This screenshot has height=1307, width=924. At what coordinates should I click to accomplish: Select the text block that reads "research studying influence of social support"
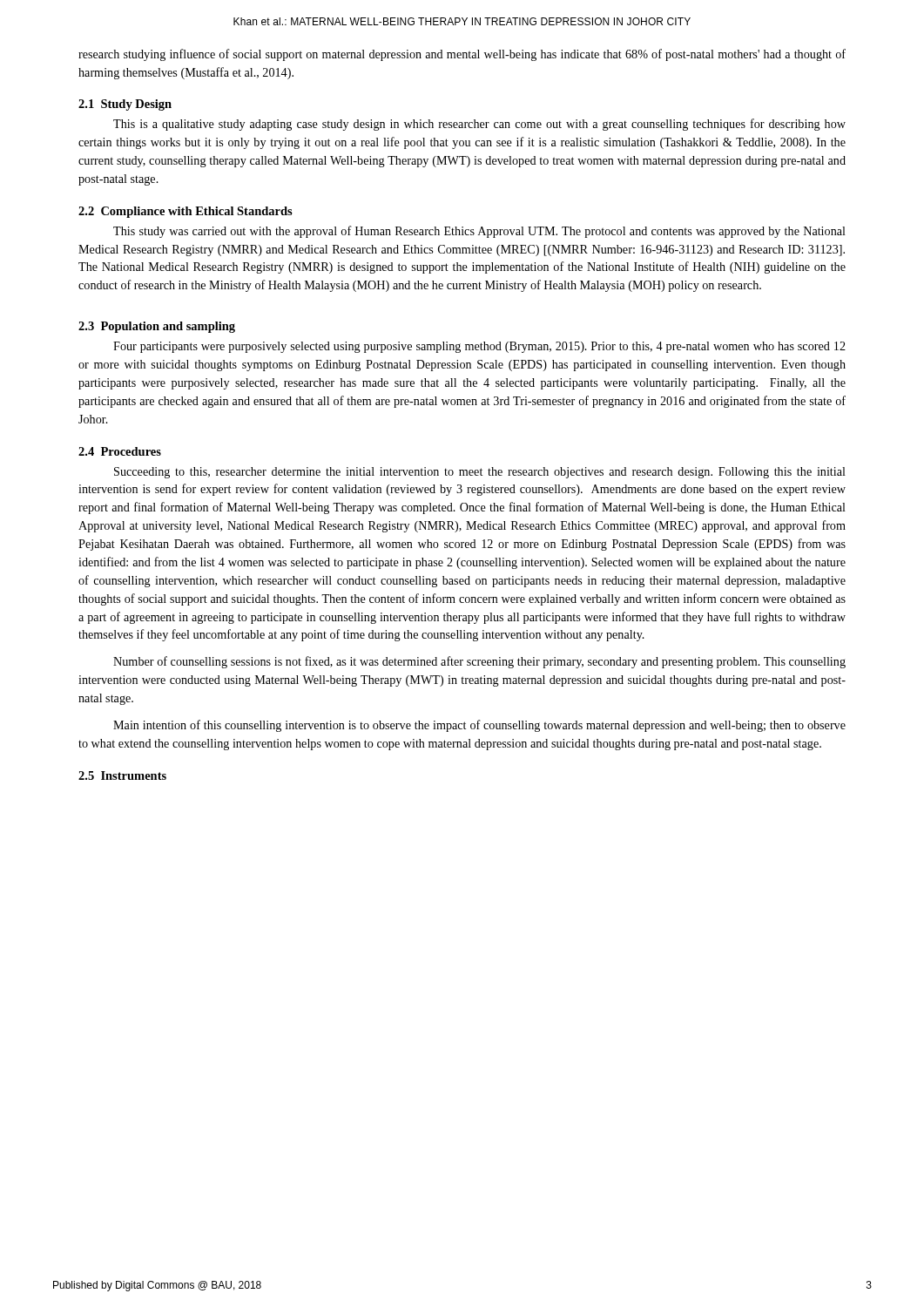click(462, 63)
